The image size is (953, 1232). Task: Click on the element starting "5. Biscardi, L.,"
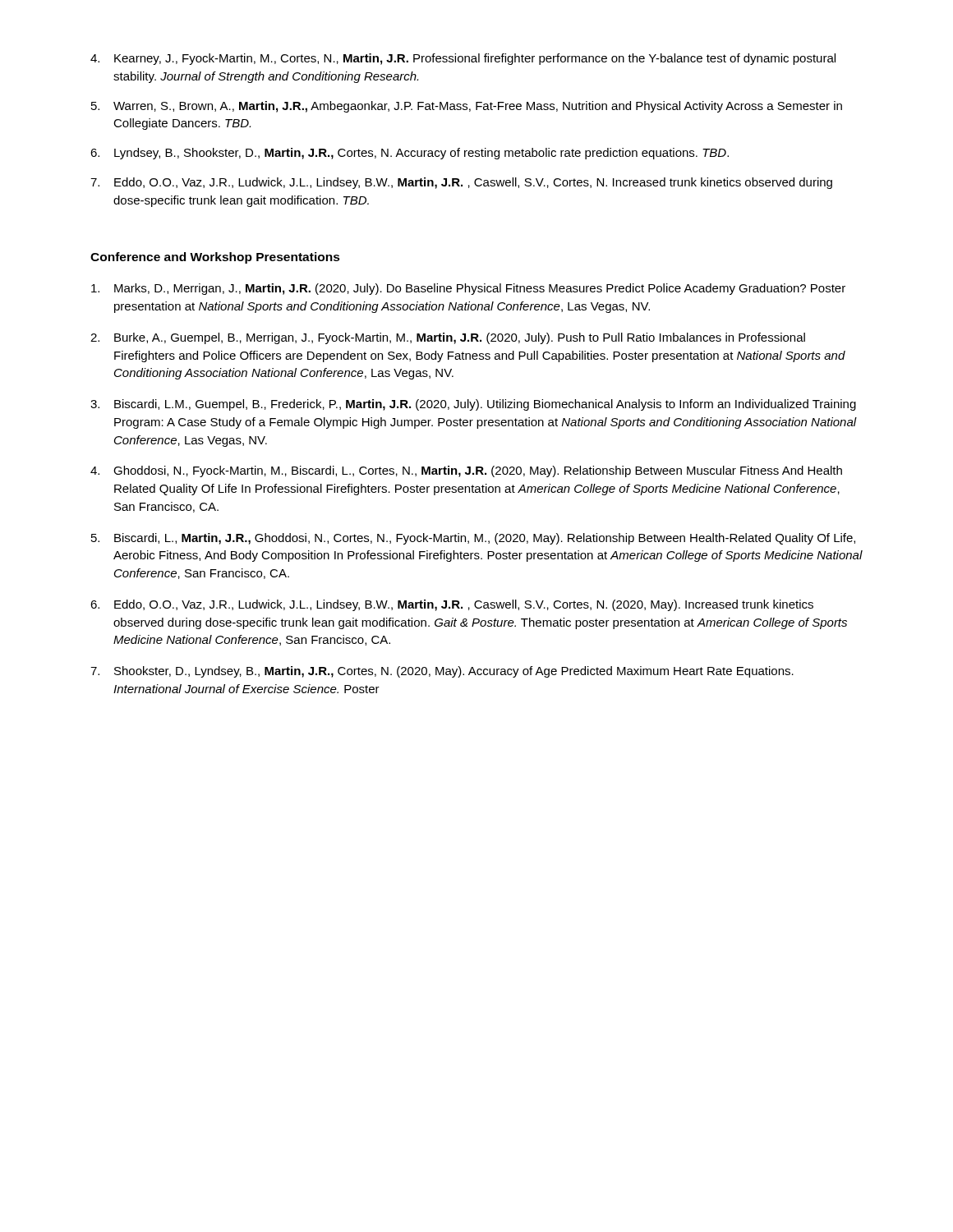tap(476, 555)
